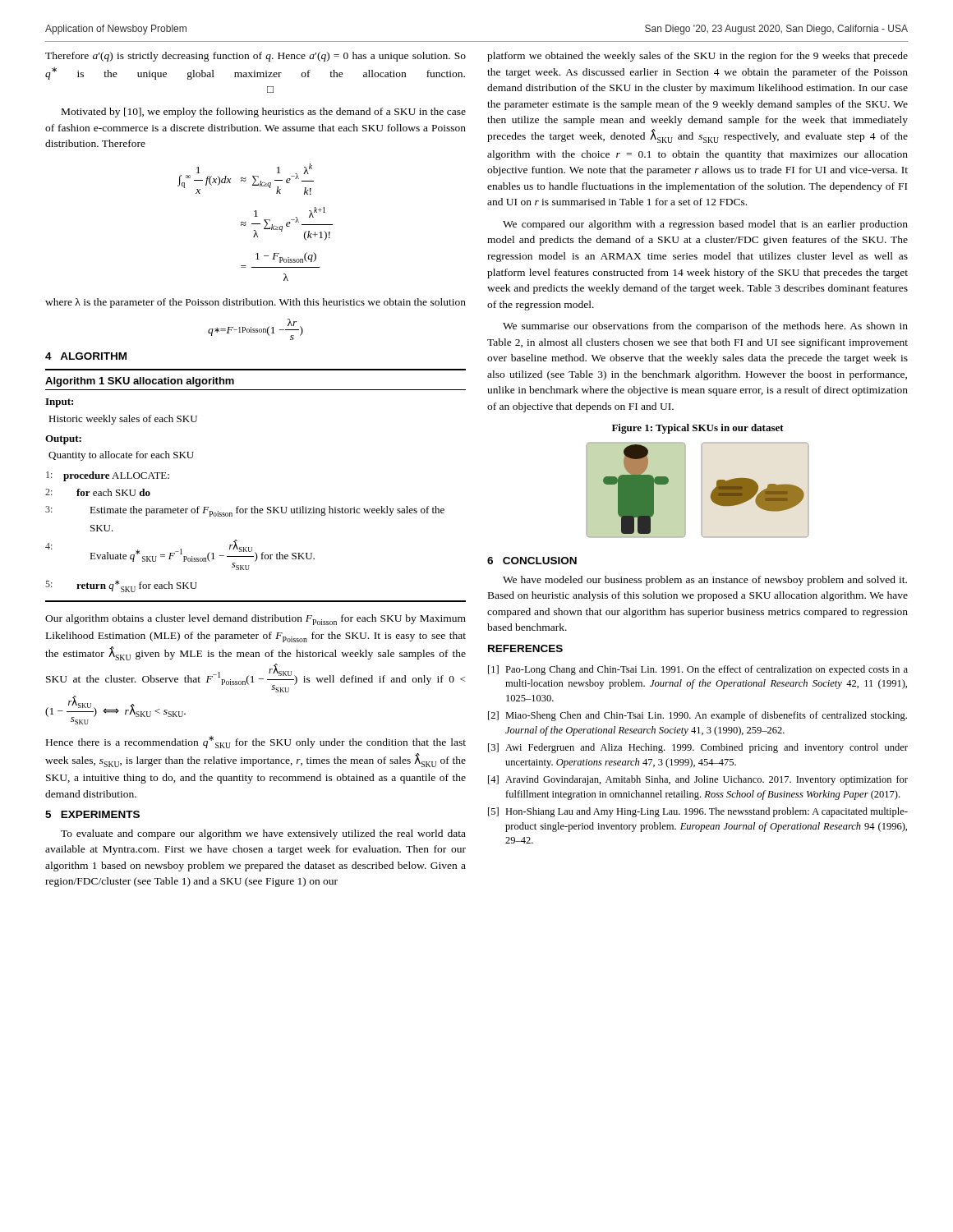Where is the passage that starts "[3] Awi Federgruen and Aliza Heching. 1999."?
953x1232 pixels.
pyautogui.click(x=698, y=756)
